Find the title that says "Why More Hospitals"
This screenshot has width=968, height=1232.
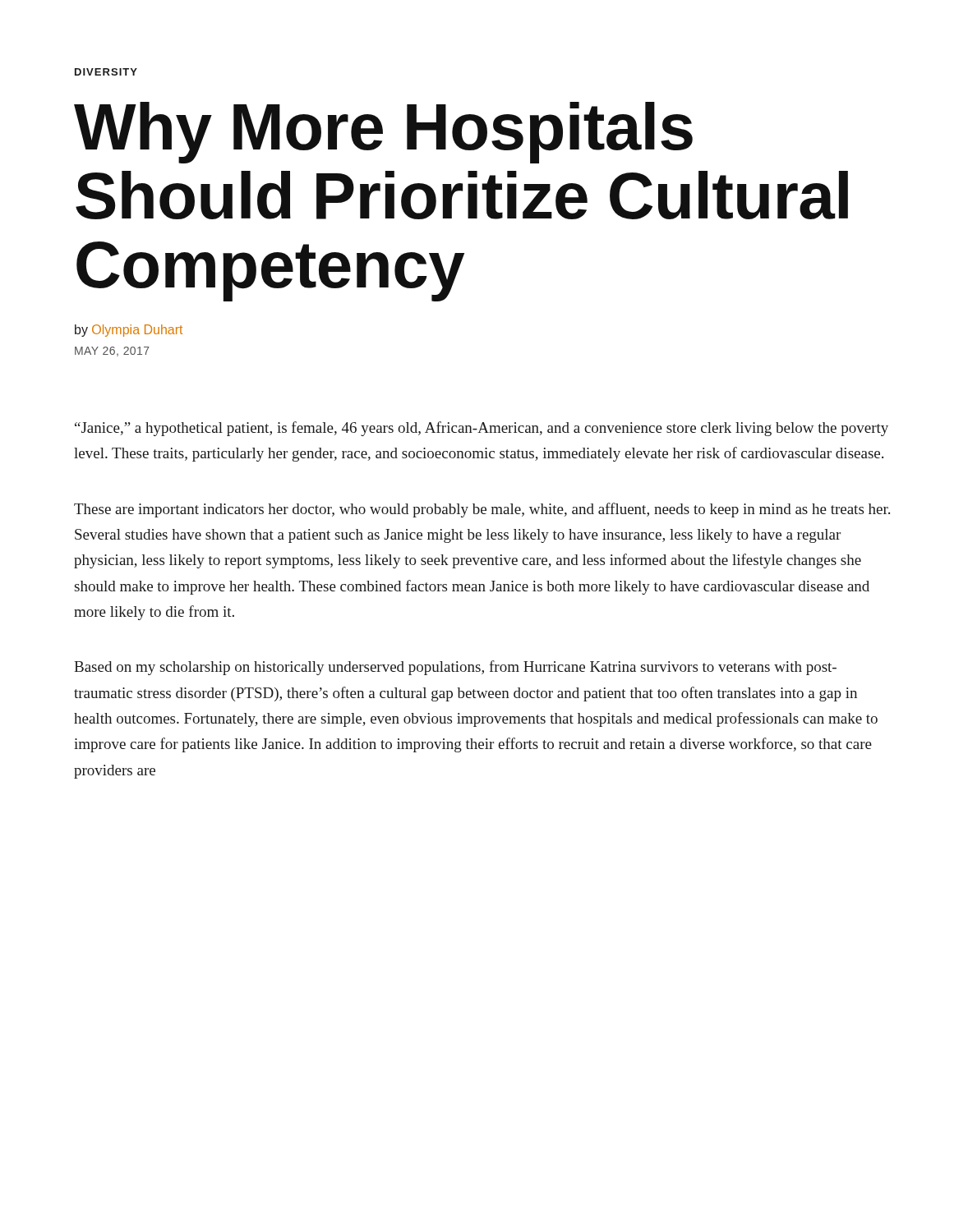click(x=463, y=196)
